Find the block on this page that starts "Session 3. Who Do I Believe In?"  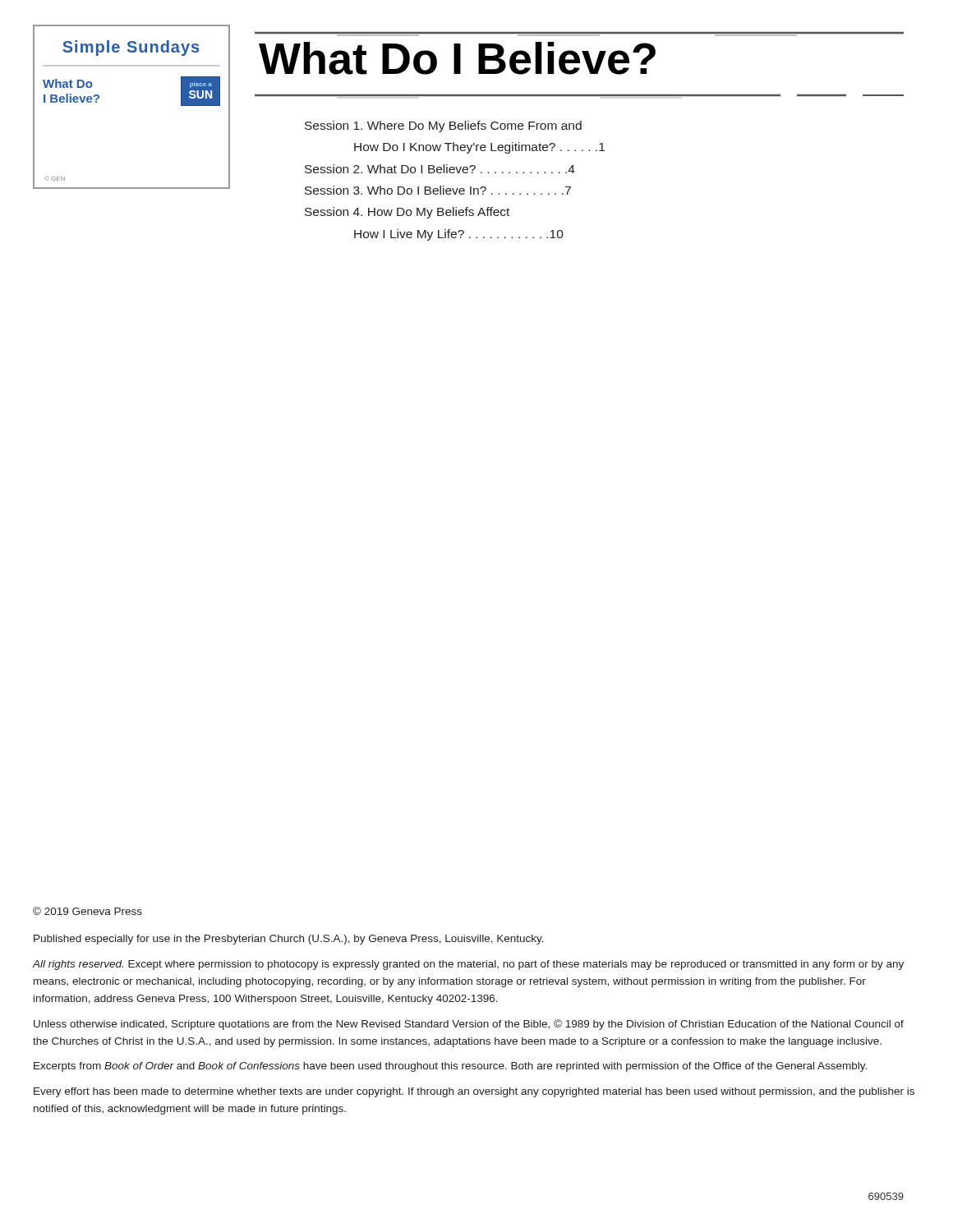point(438,190)
